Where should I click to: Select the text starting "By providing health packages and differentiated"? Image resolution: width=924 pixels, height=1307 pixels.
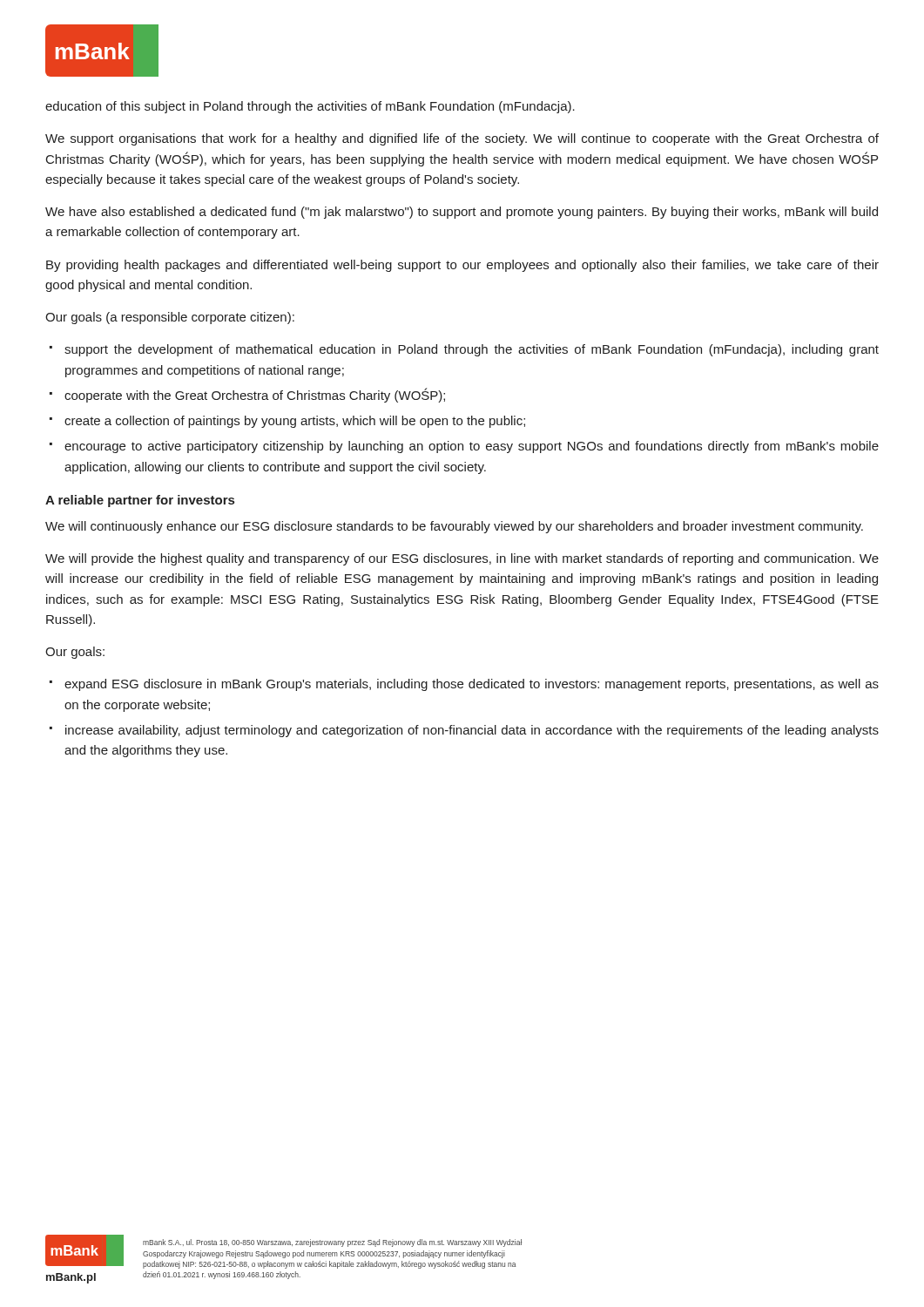click(462, 274)
